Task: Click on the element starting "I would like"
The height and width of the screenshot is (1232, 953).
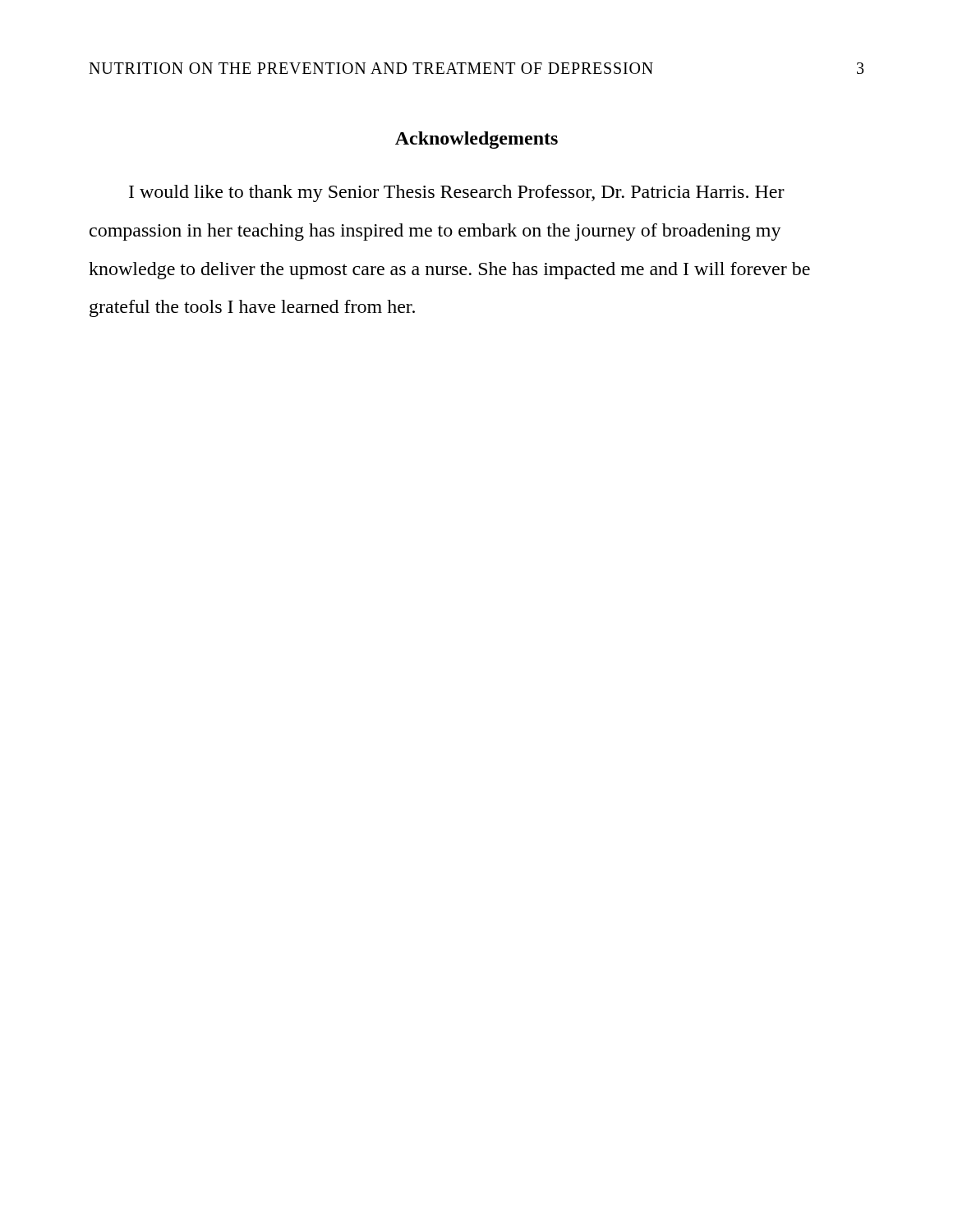Action: [457, 193]
